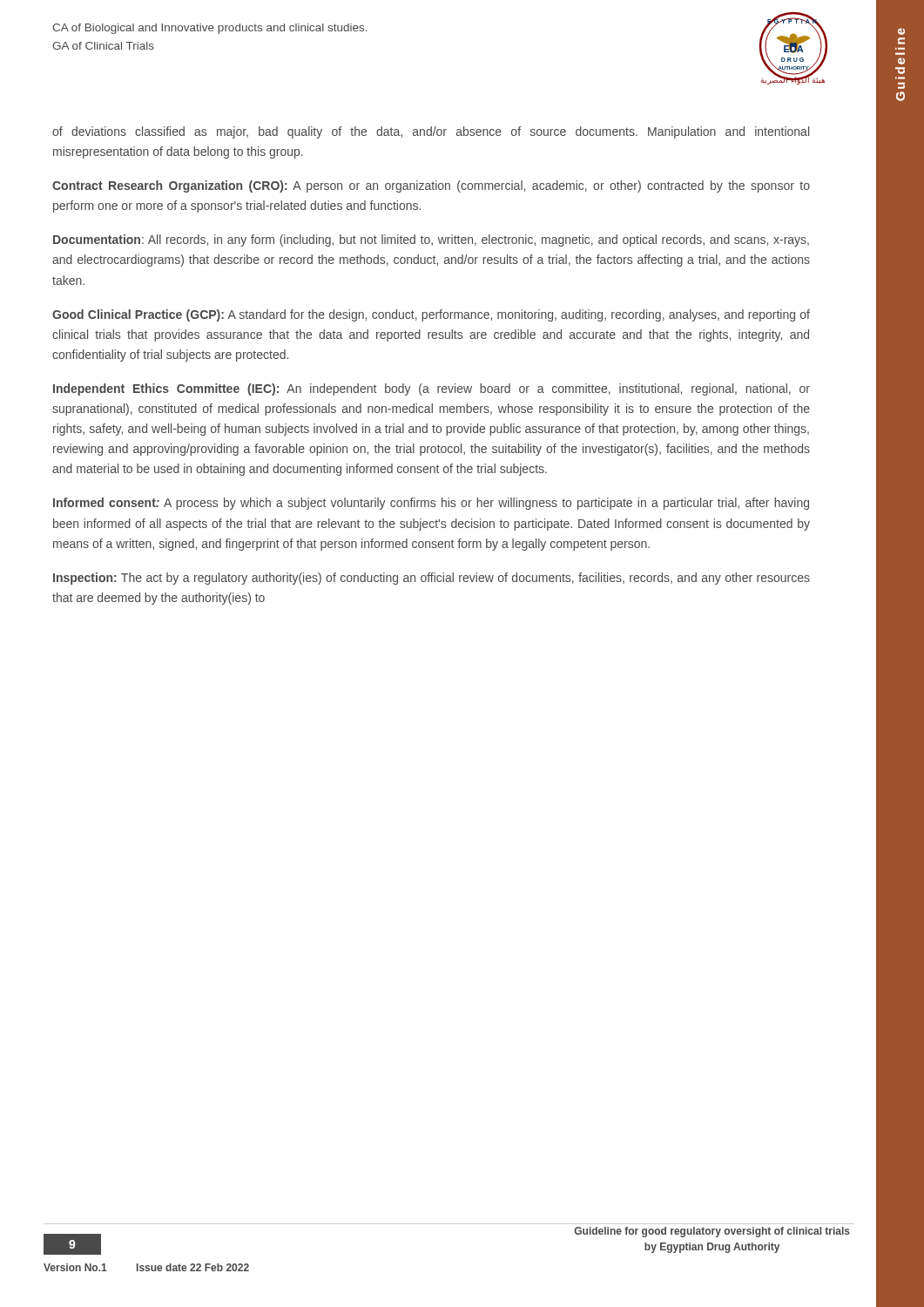This screenshot has width=924, height=1307.
Task: Select the element starting "of deviations classified as major, bad"
Action: click(x=431, y=142)
